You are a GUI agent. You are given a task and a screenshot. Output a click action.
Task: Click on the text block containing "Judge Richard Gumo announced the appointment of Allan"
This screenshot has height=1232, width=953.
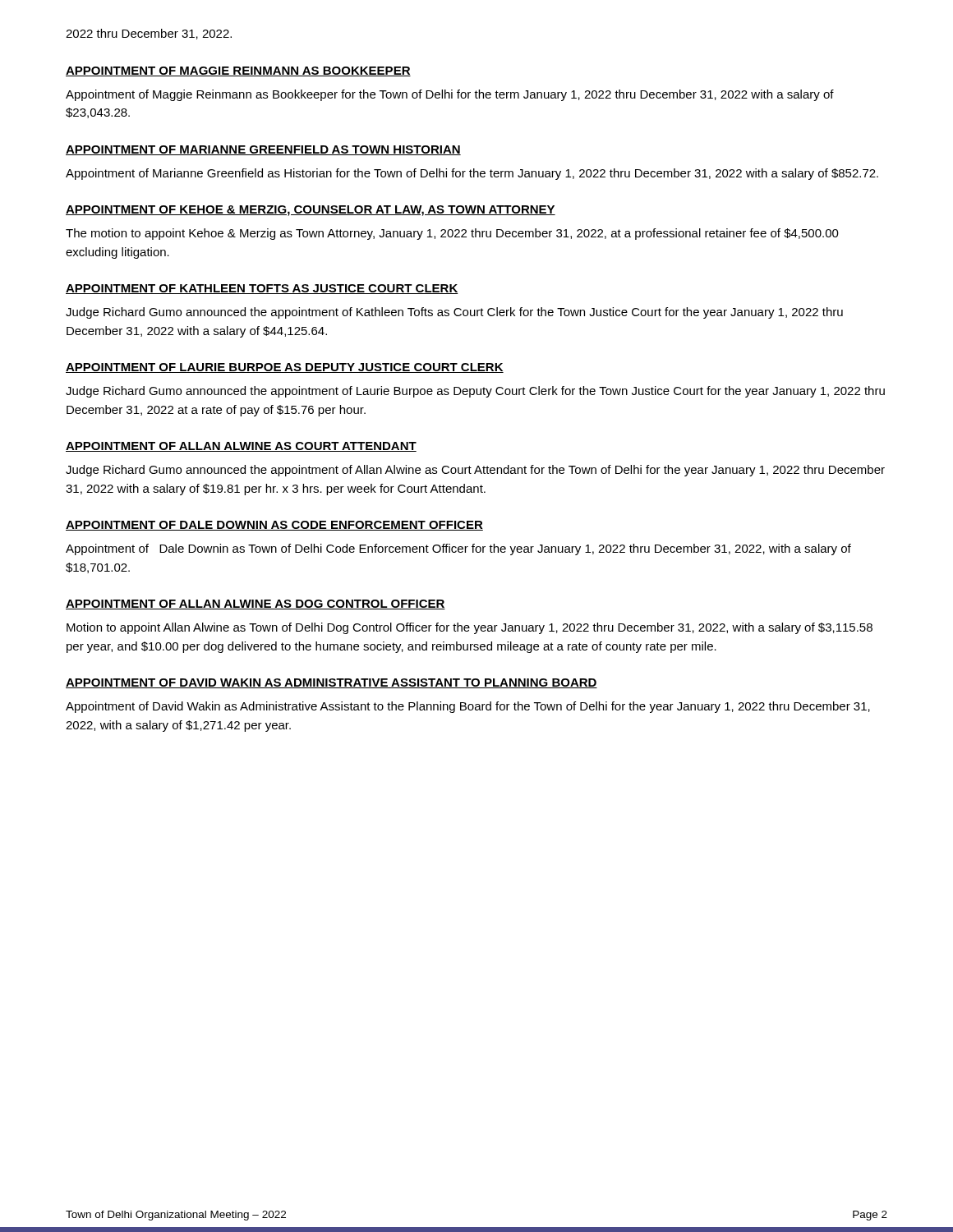click(x=475, y=479)
